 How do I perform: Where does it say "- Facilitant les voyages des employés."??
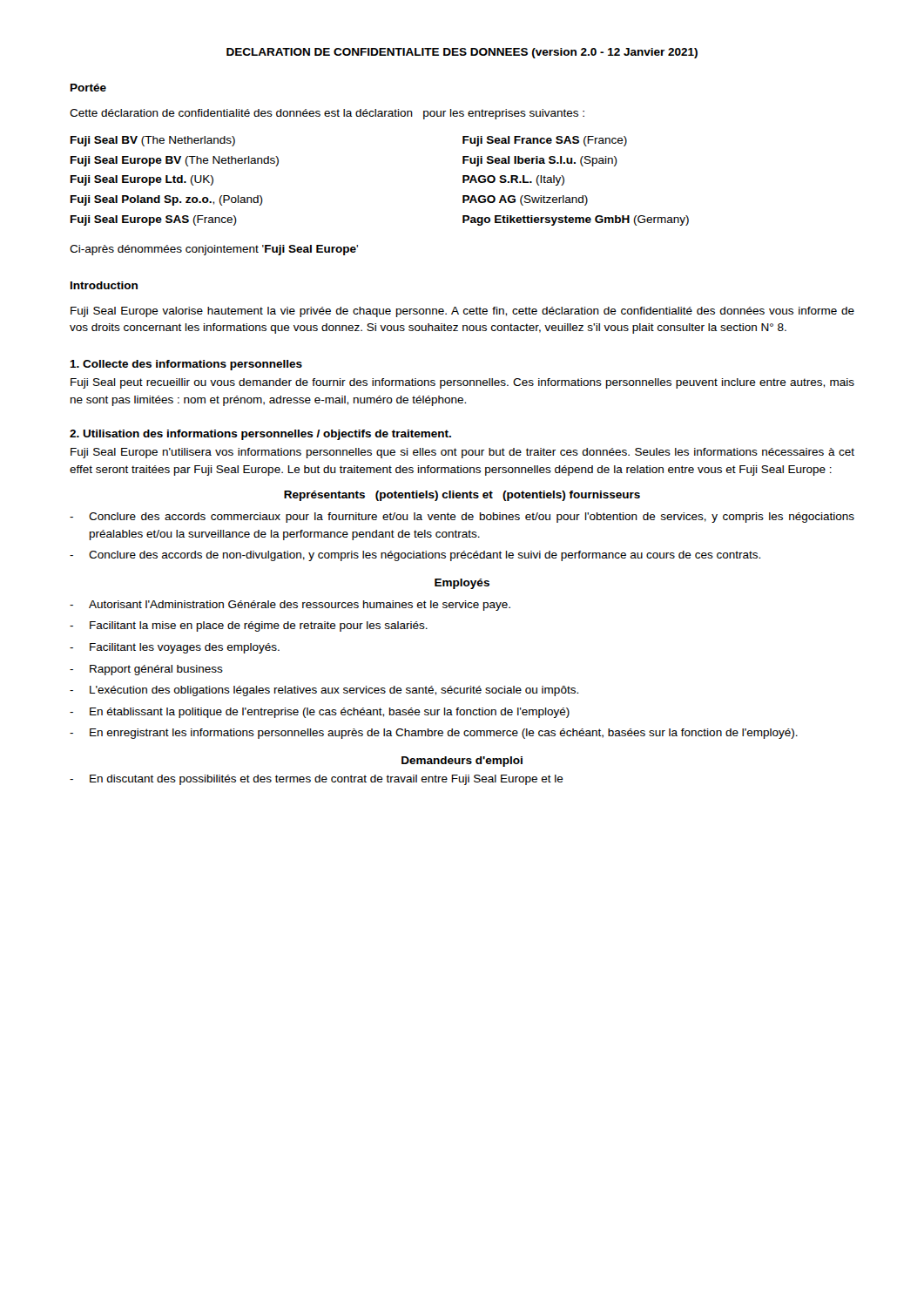click(175, 648)
